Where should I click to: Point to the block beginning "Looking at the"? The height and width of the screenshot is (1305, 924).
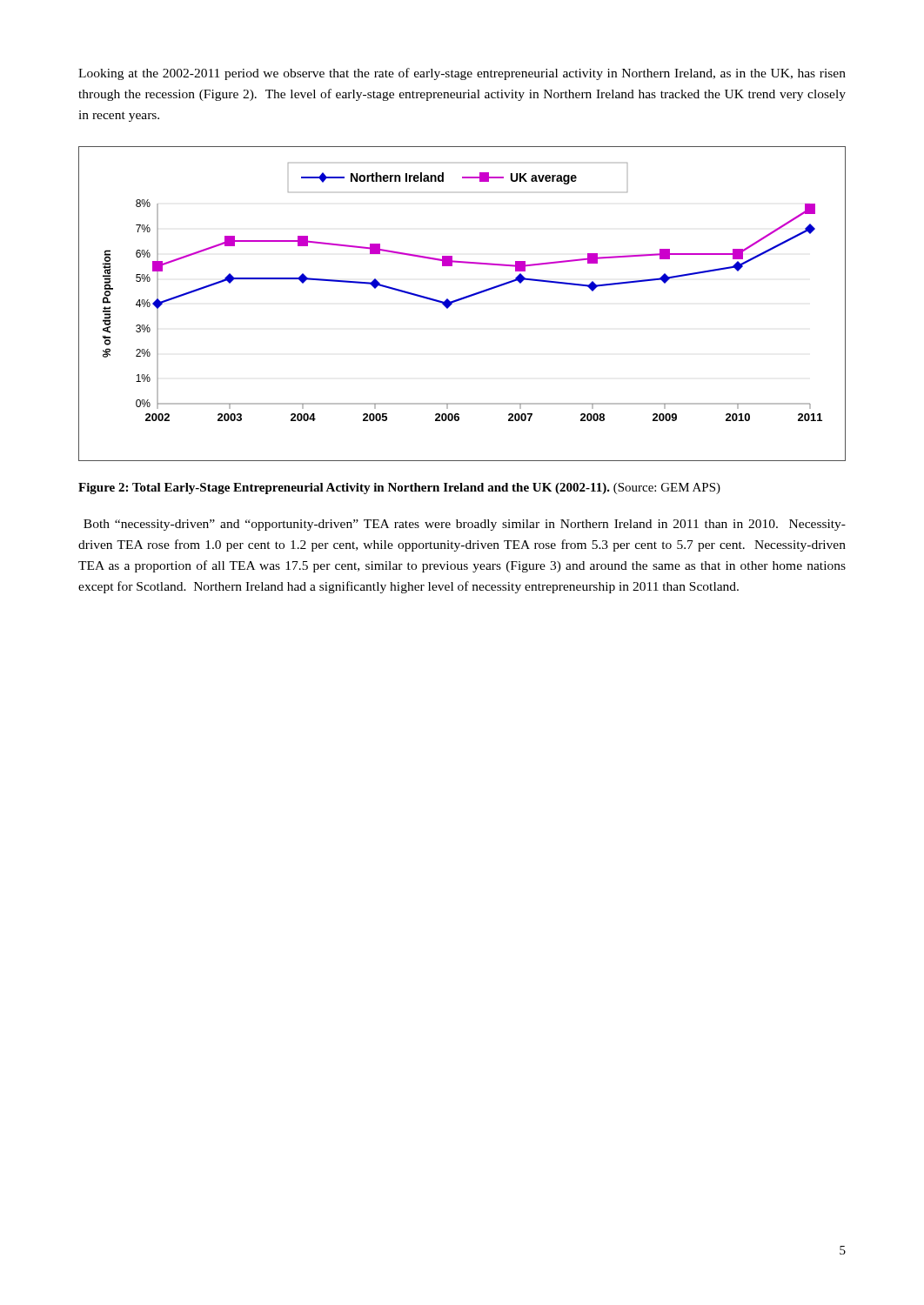[x=462, y=94]
